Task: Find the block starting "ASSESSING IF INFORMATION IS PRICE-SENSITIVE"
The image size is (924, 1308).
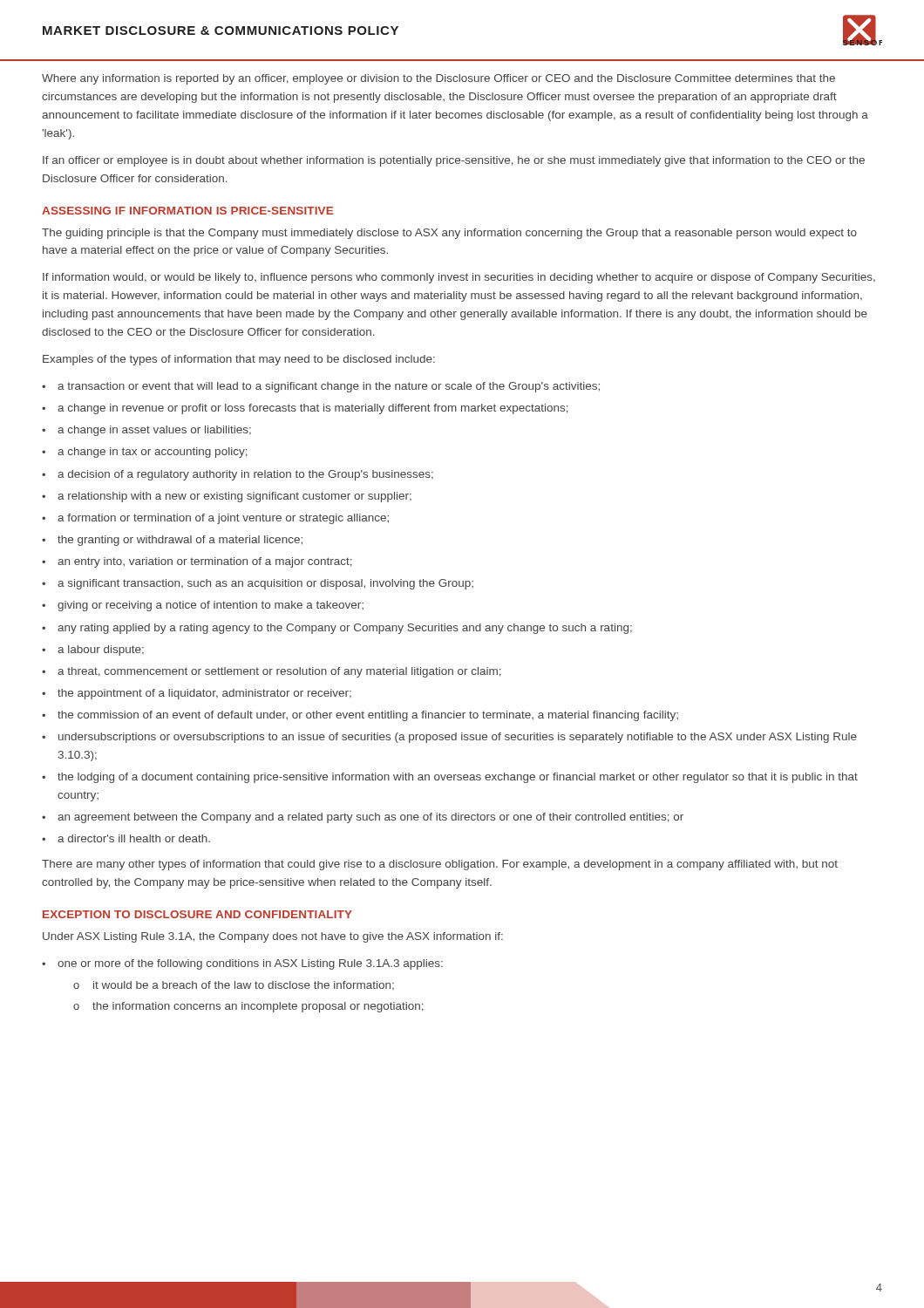Action: [188, 210]
